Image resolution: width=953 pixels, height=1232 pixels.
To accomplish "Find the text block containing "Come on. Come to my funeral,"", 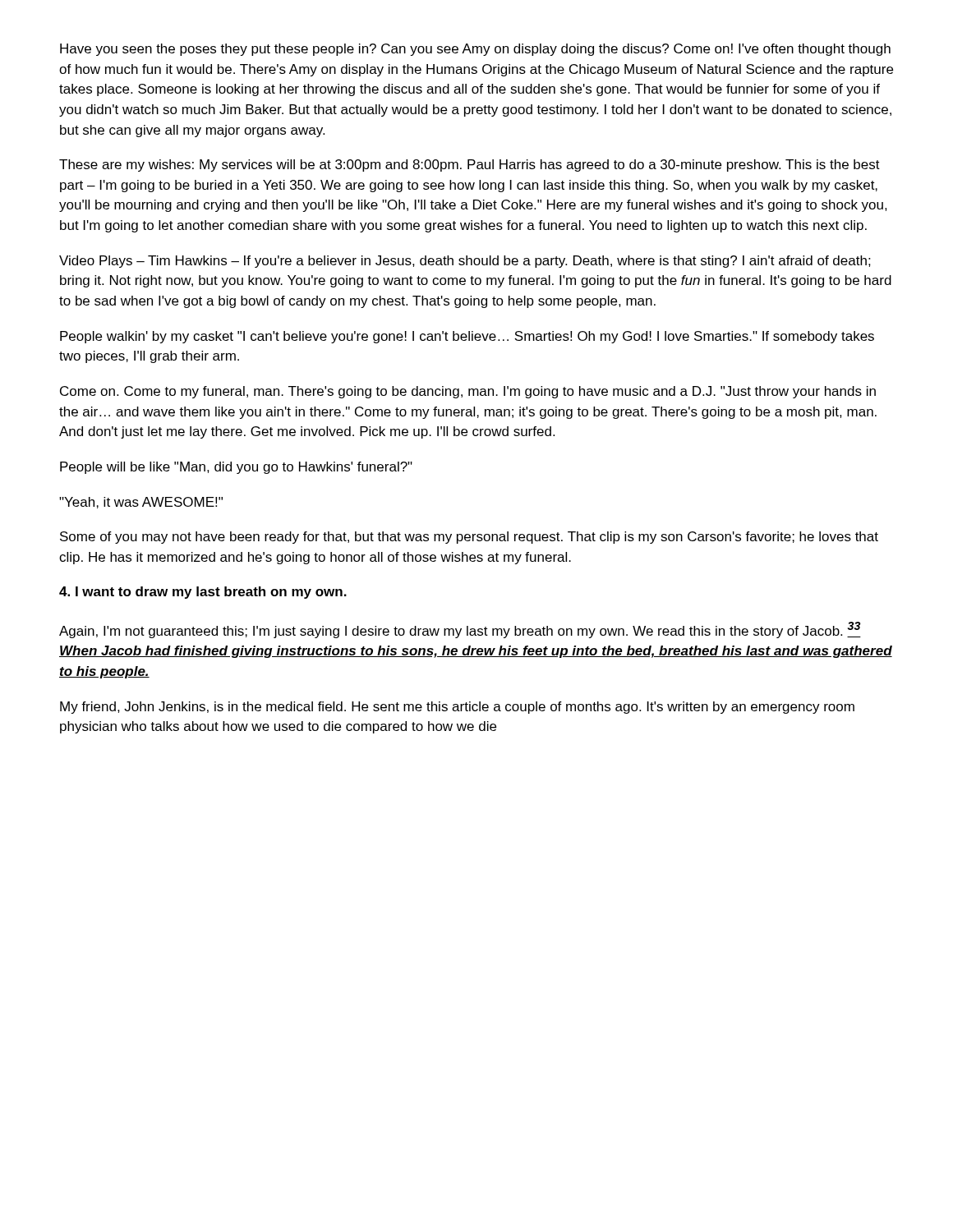I will (468, 412).
